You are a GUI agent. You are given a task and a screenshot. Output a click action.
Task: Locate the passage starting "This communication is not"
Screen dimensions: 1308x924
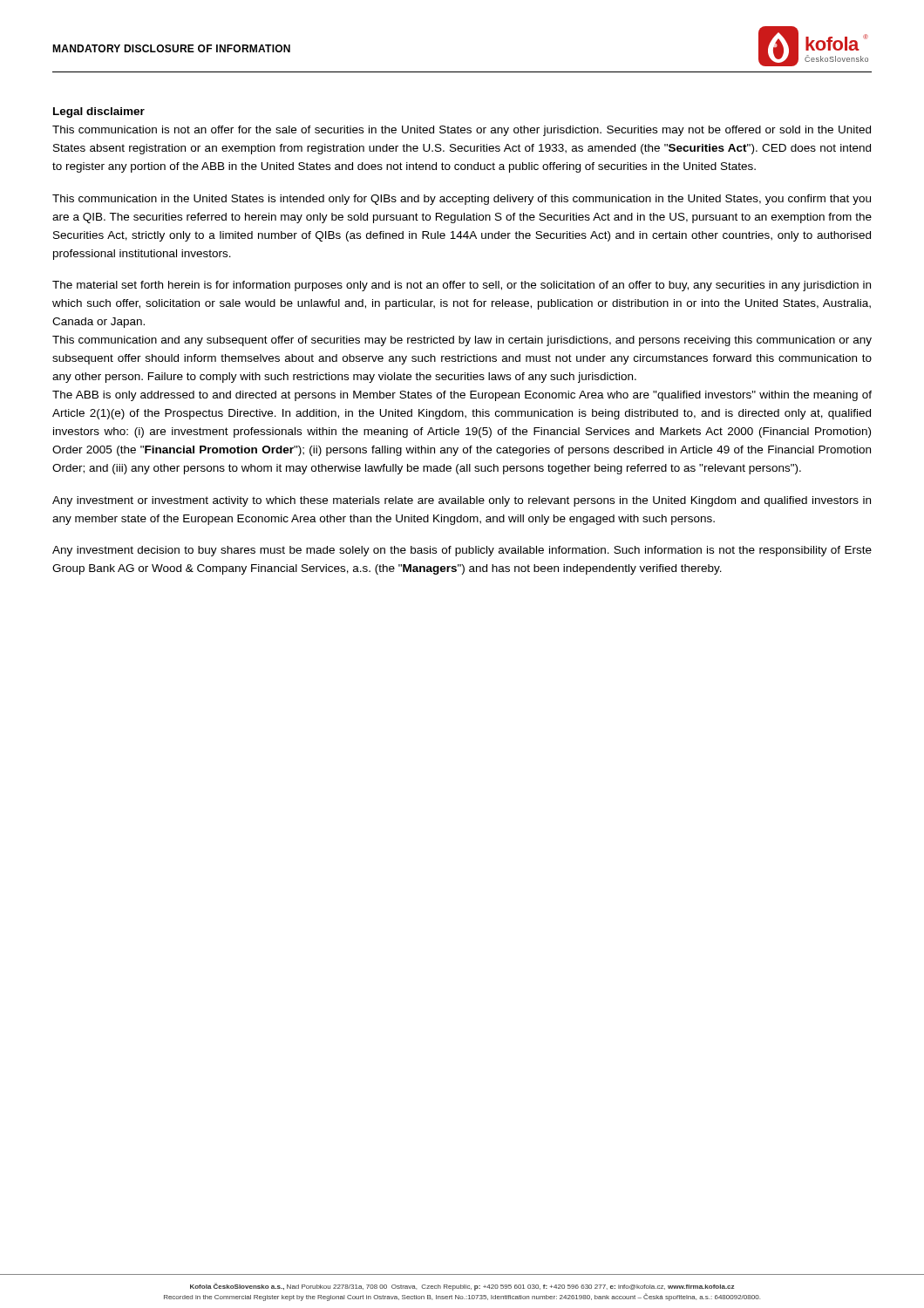[x=462, y=148]
